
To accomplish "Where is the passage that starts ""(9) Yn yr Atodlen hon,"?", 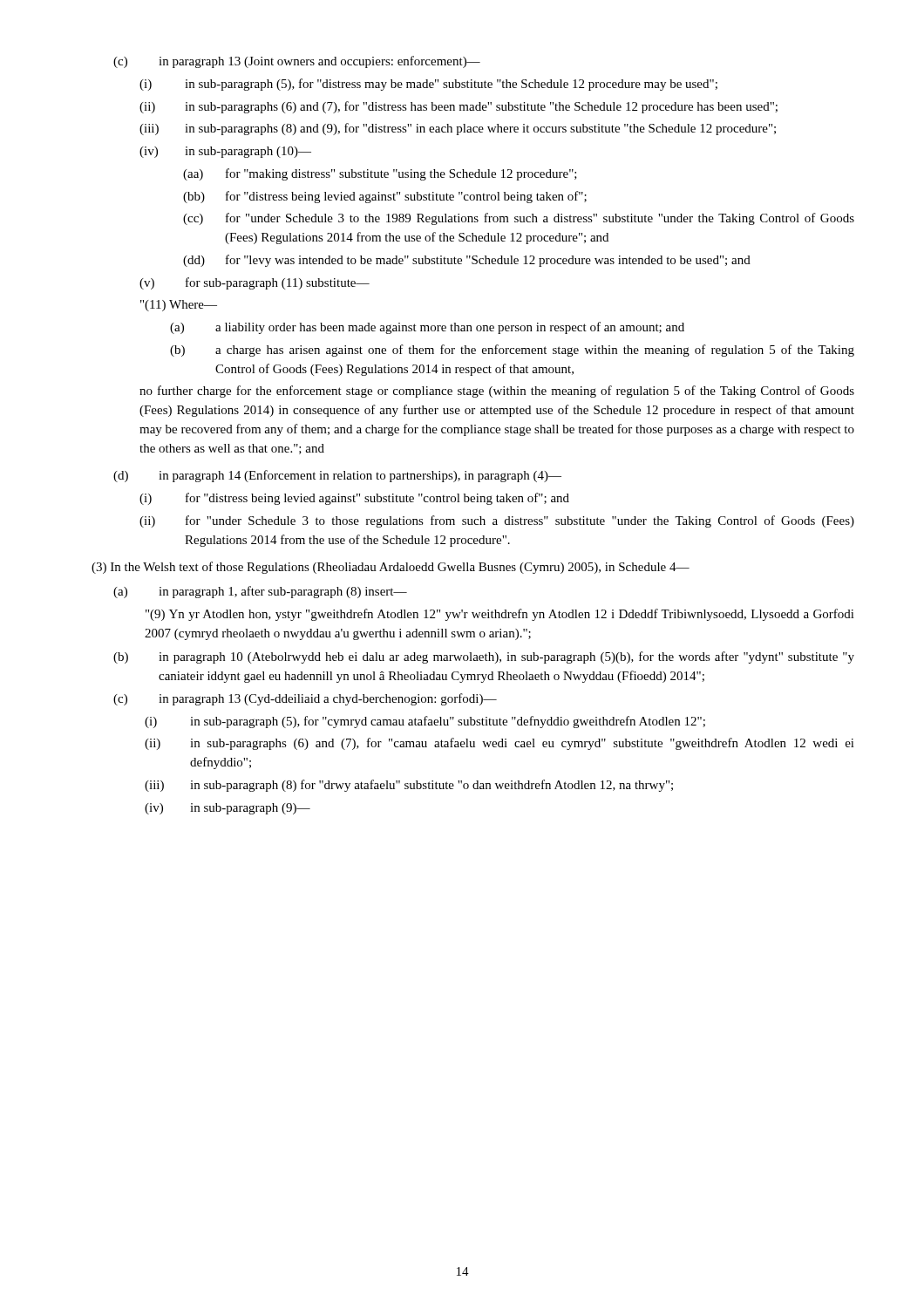I will pyautogui.click(x=499, y=623).
